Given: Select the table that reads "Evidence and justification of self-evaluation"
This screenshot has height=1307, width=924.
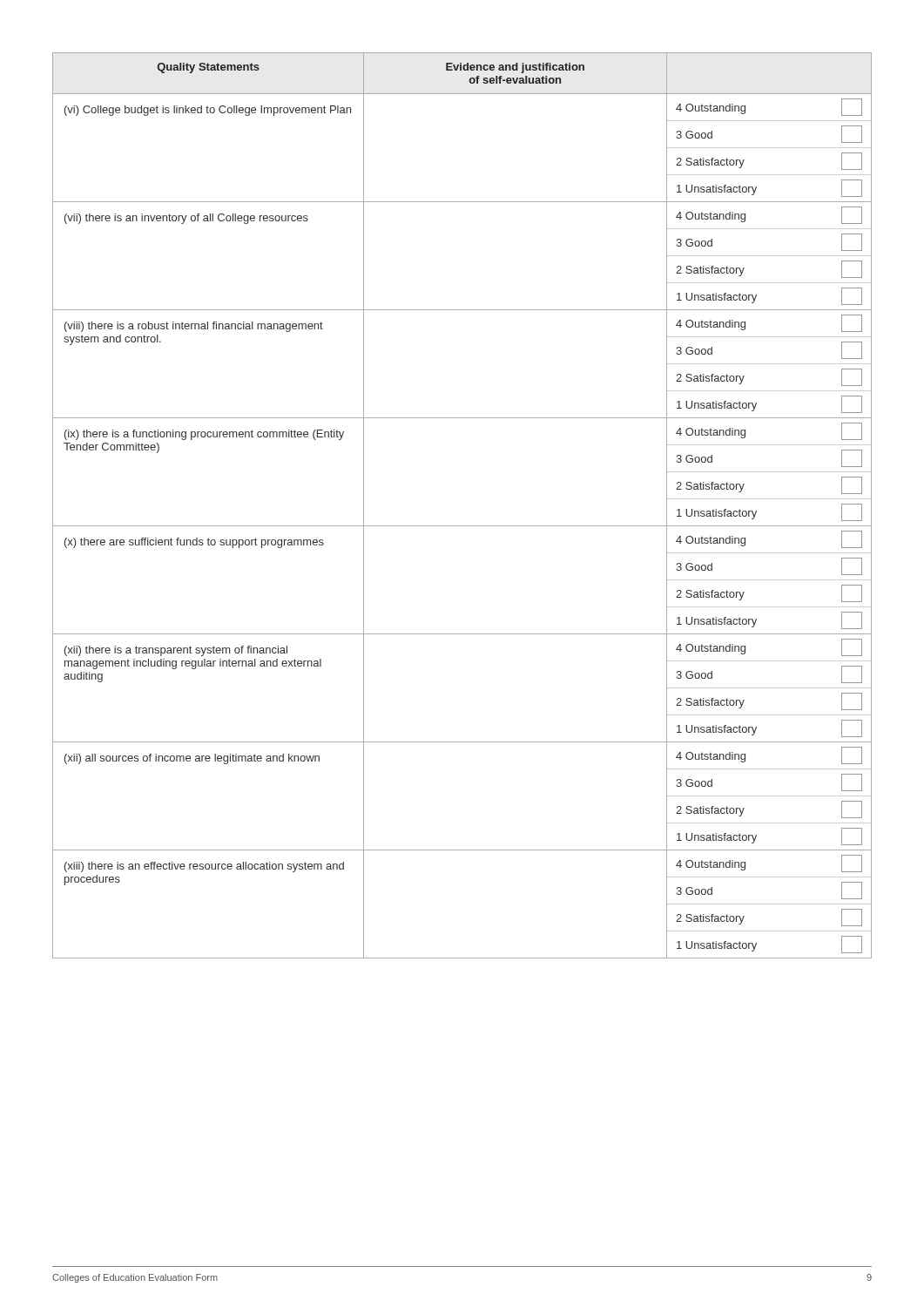Looking at the screenshot, I should [x=462, y=505].
